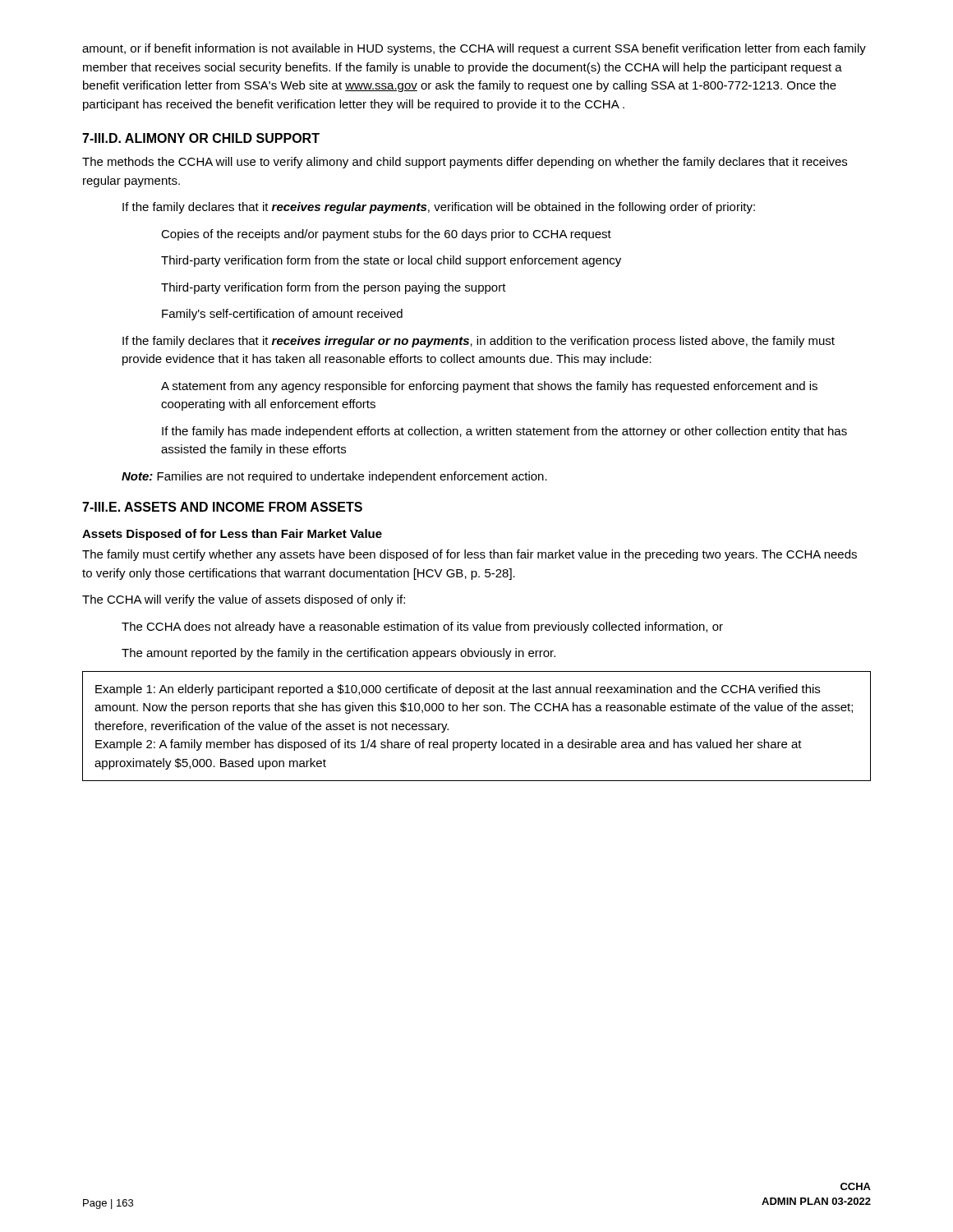Find the text block starting "Note: Families are not required to undertake"

(335, 476)
